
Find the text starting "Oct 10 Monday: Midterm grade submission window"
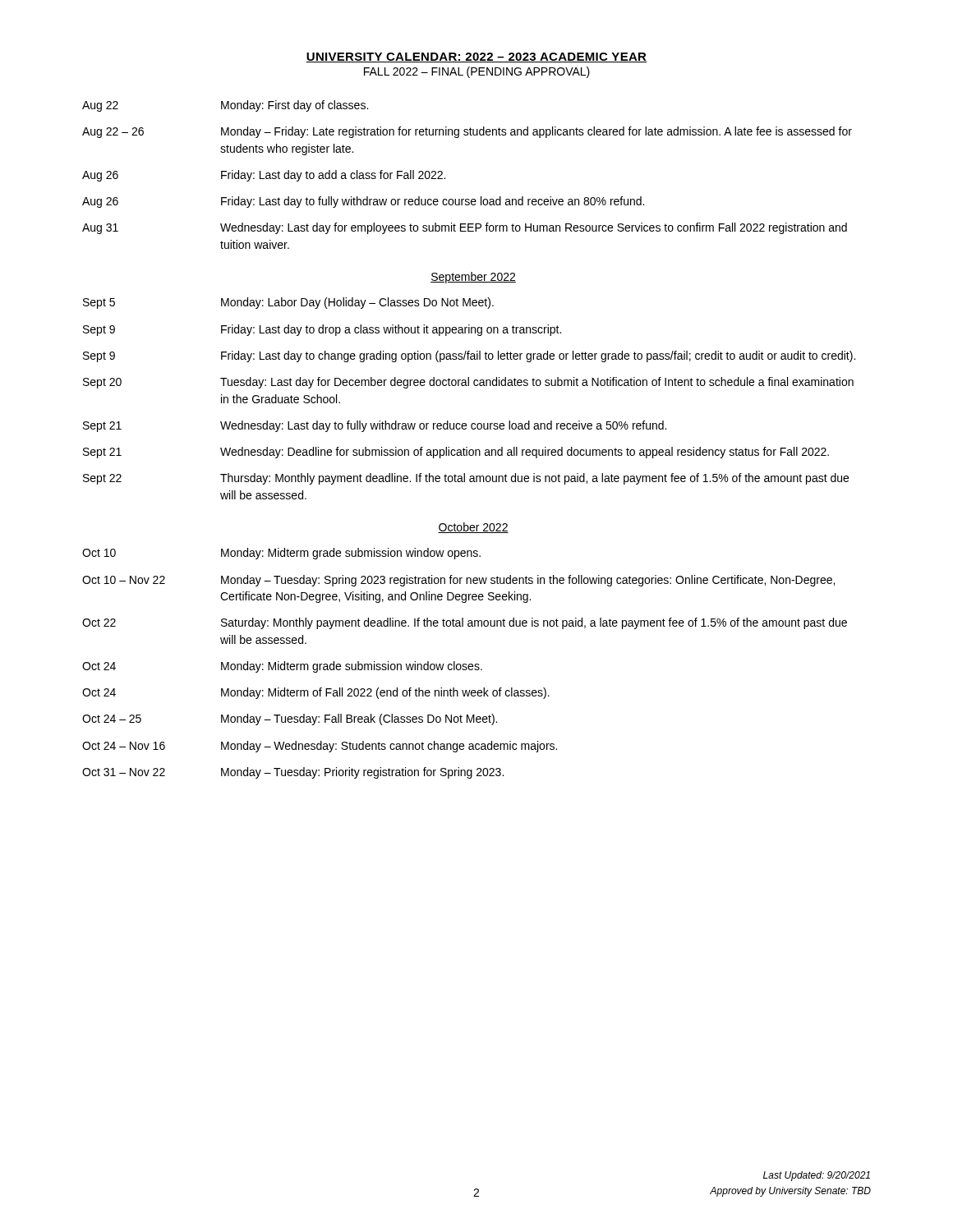coord(476,554)
